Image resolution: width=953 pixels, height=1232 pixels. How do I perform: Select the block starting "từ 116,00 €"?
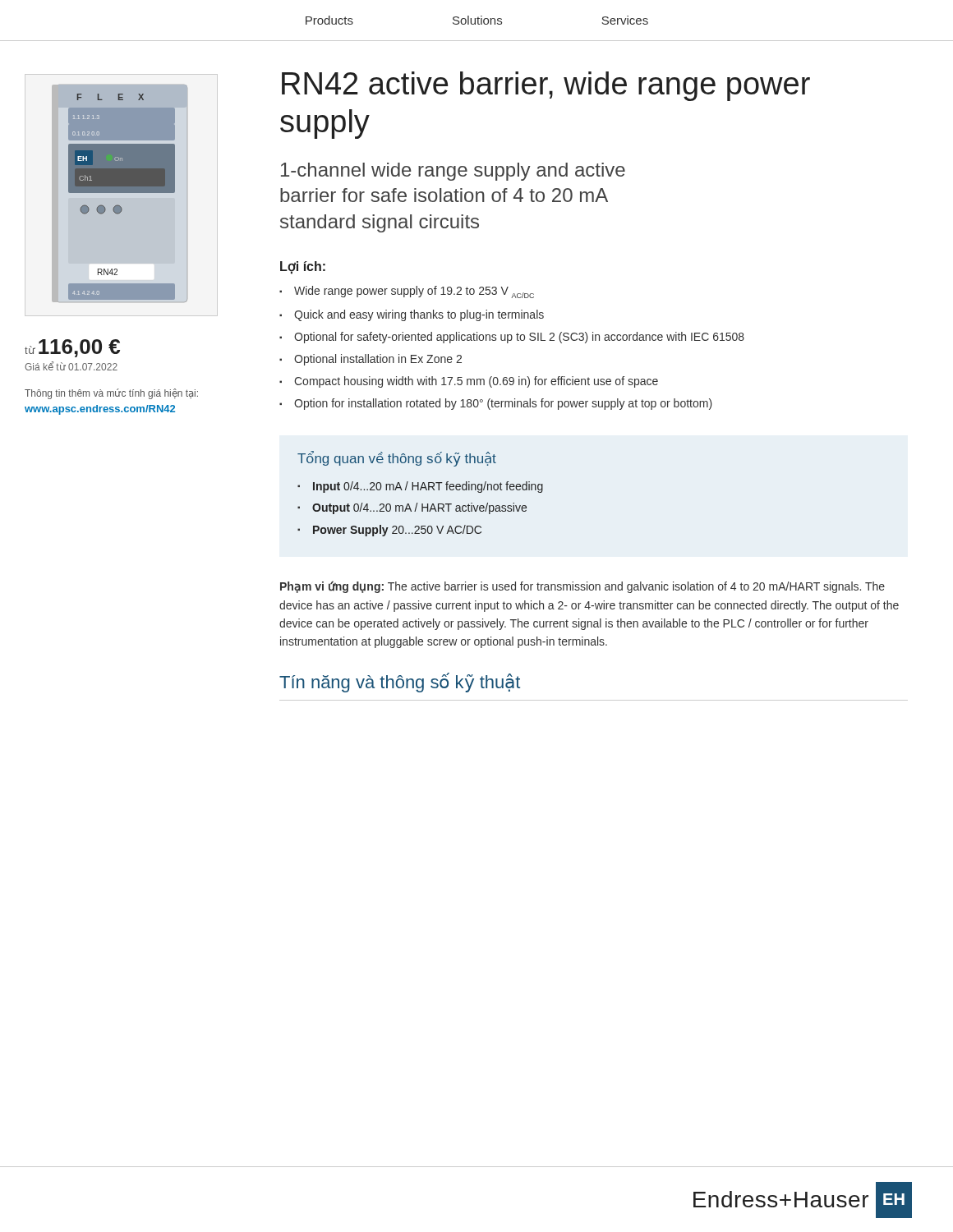(x=73, y=347)
